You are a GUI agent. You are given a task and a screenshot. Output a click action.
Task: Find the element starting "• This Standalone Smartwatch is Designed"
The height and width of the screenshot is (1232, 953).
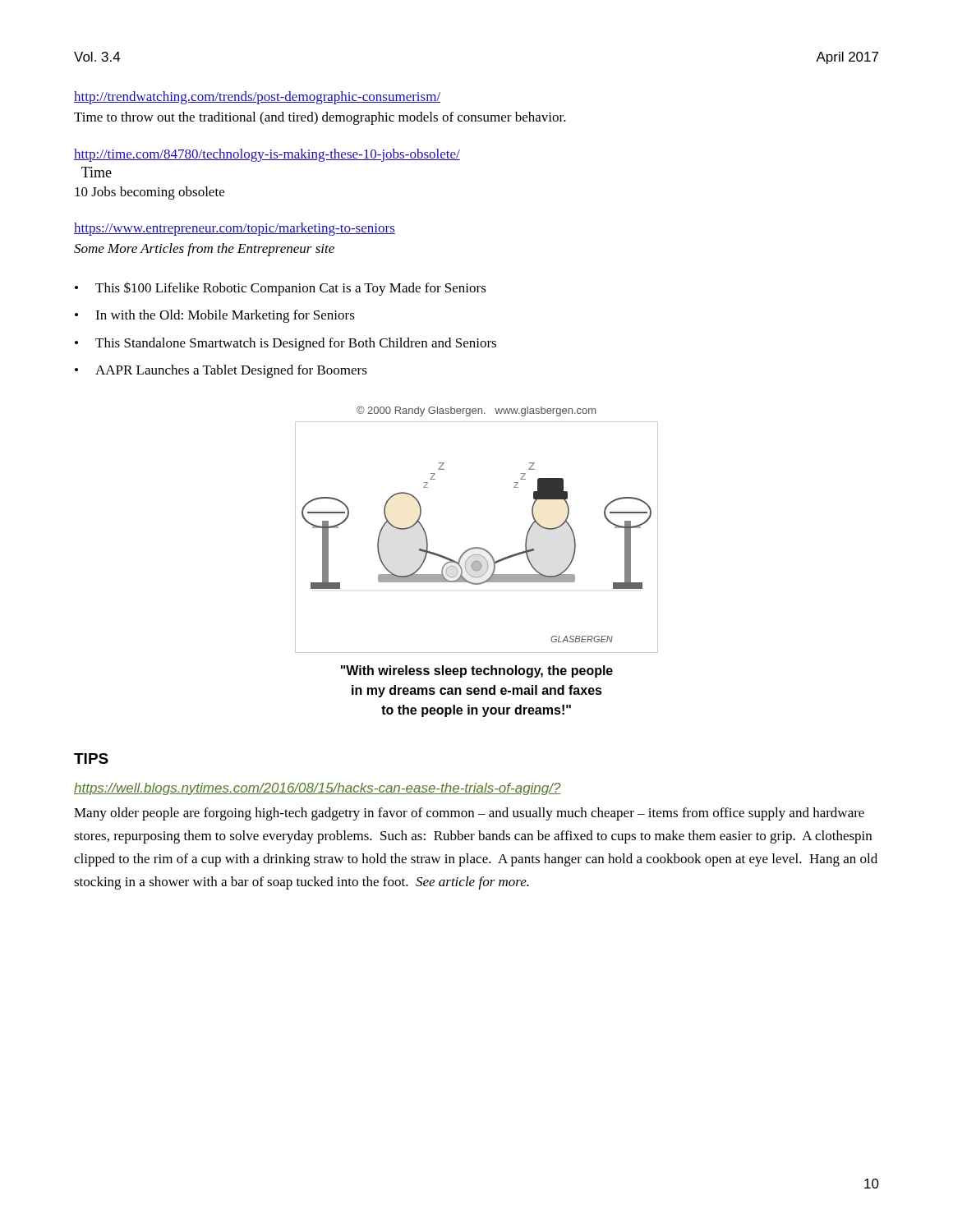tap(285, 343)
